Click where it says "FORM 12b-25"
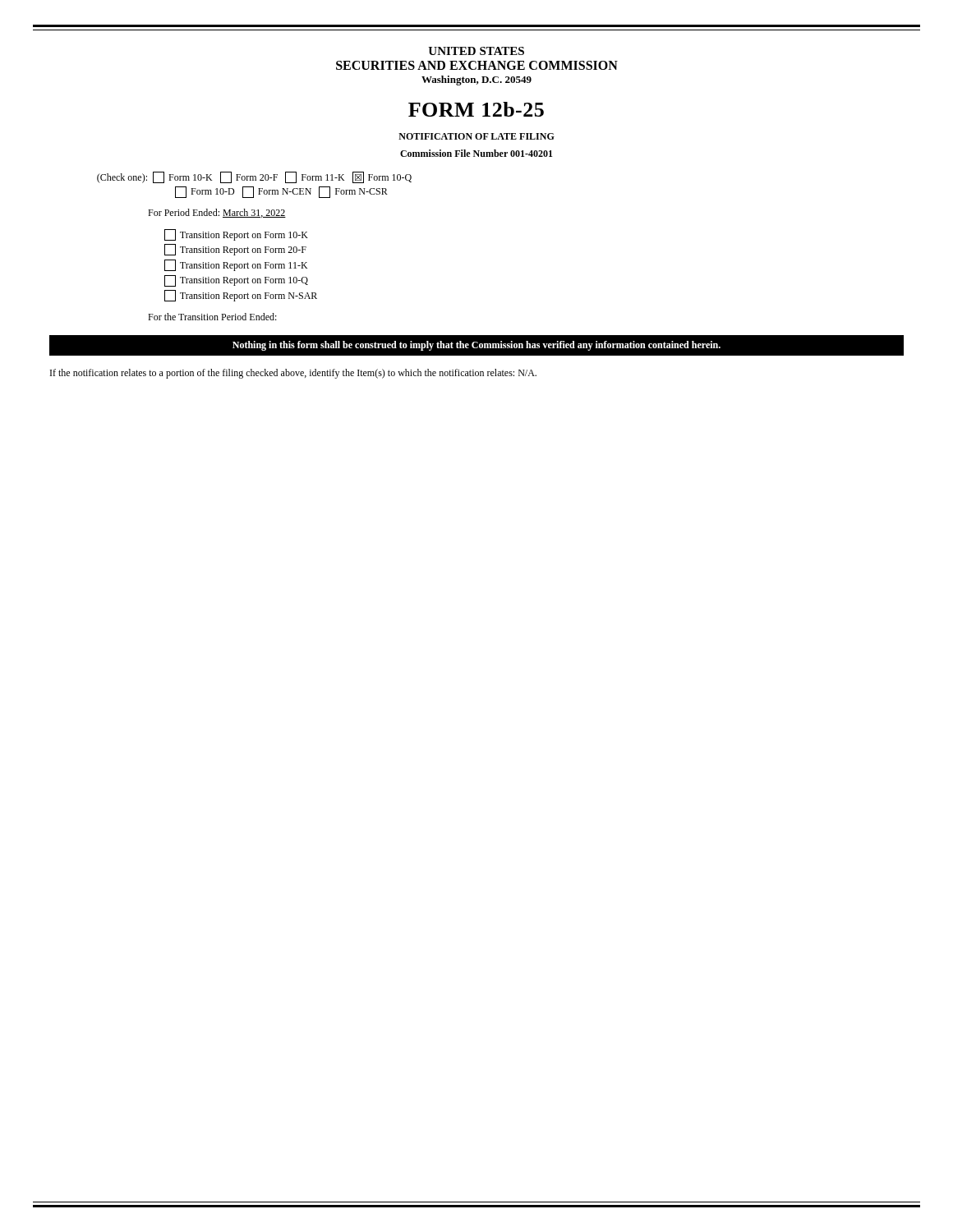 click(476, 110)
